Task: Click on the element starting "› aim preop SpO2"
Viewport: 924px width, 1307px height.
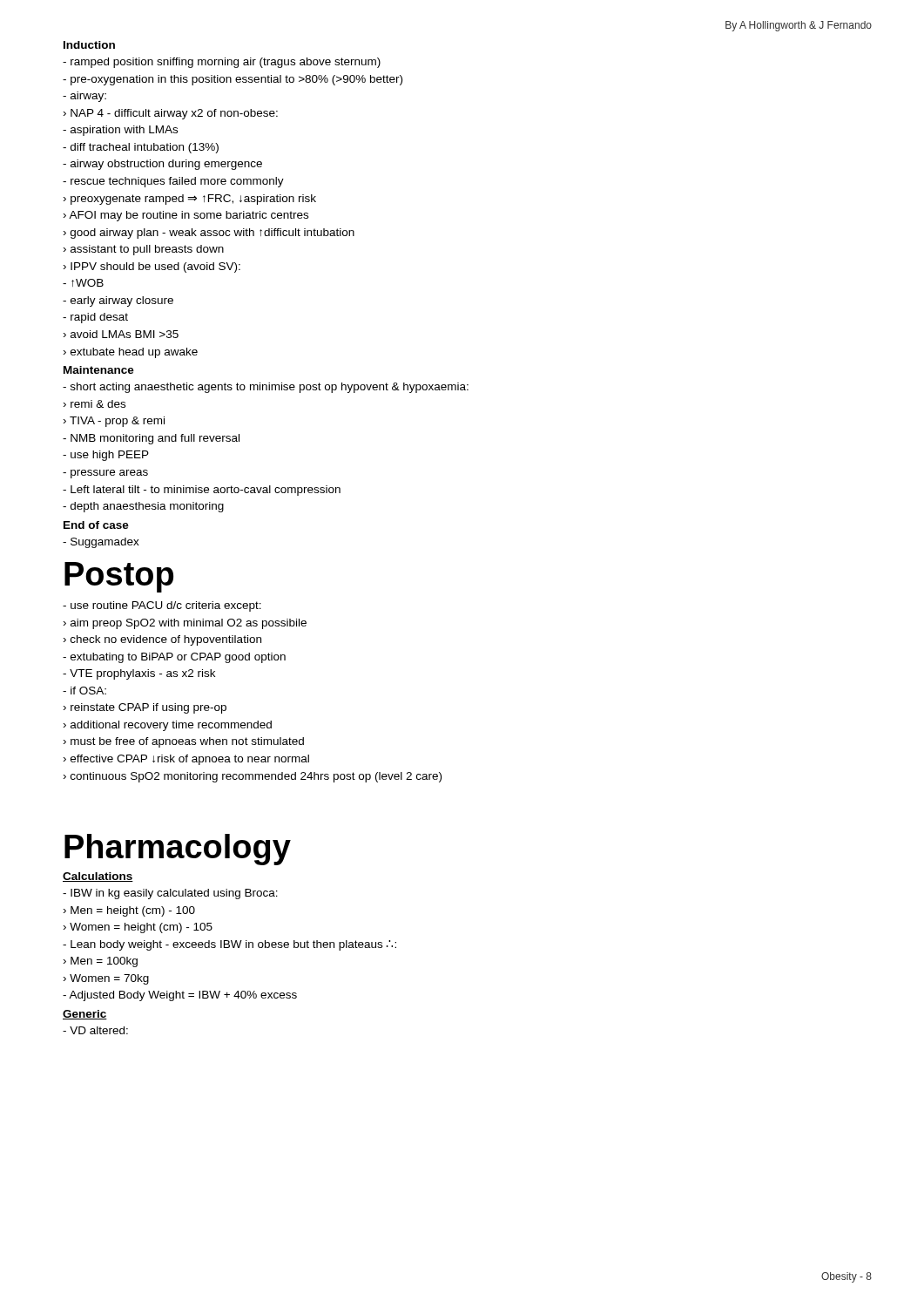Action: pyautogui.click(x=185, y=622)
